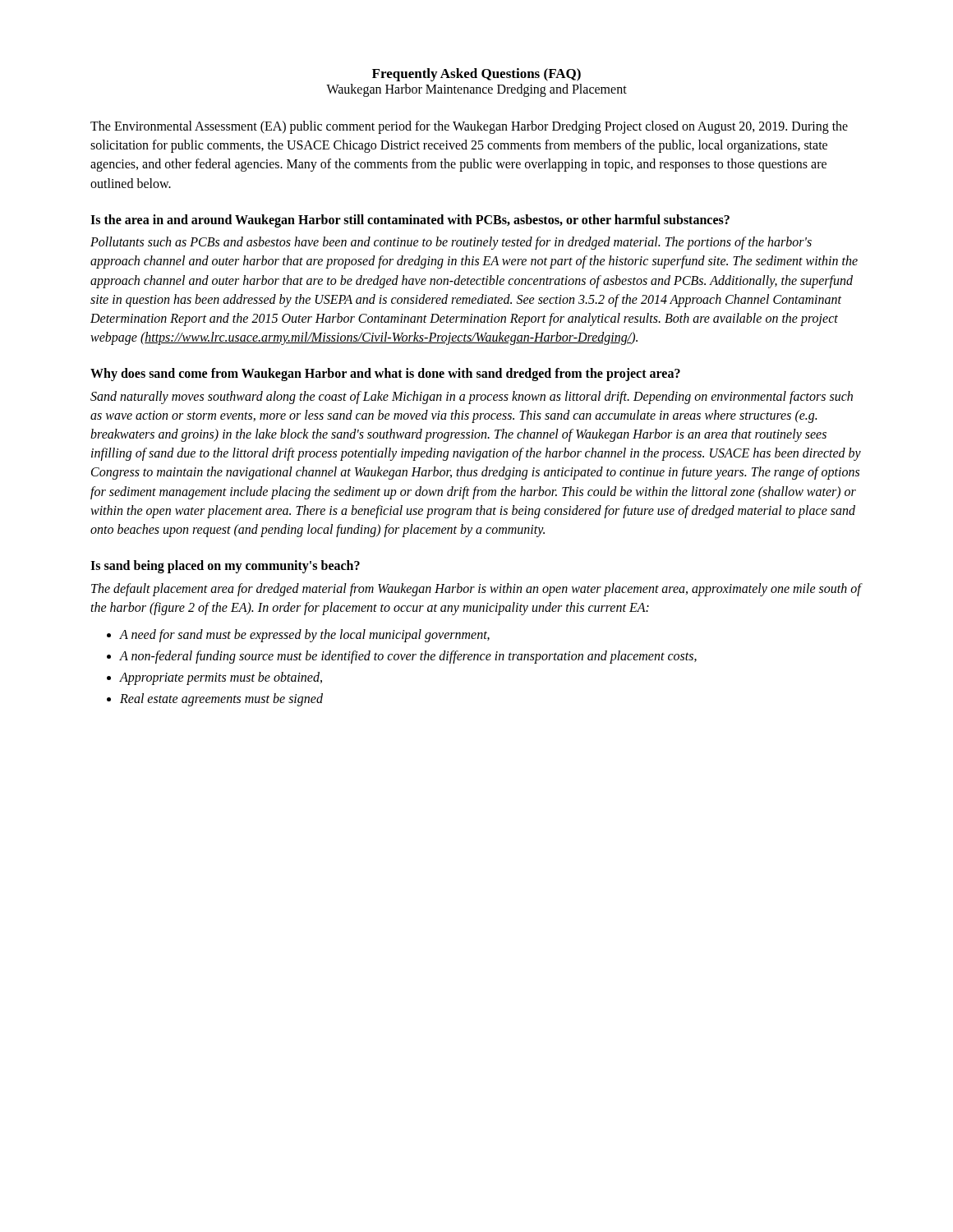Click the section header that begins "Why does sand come from Waukegan"

(385, 373)
